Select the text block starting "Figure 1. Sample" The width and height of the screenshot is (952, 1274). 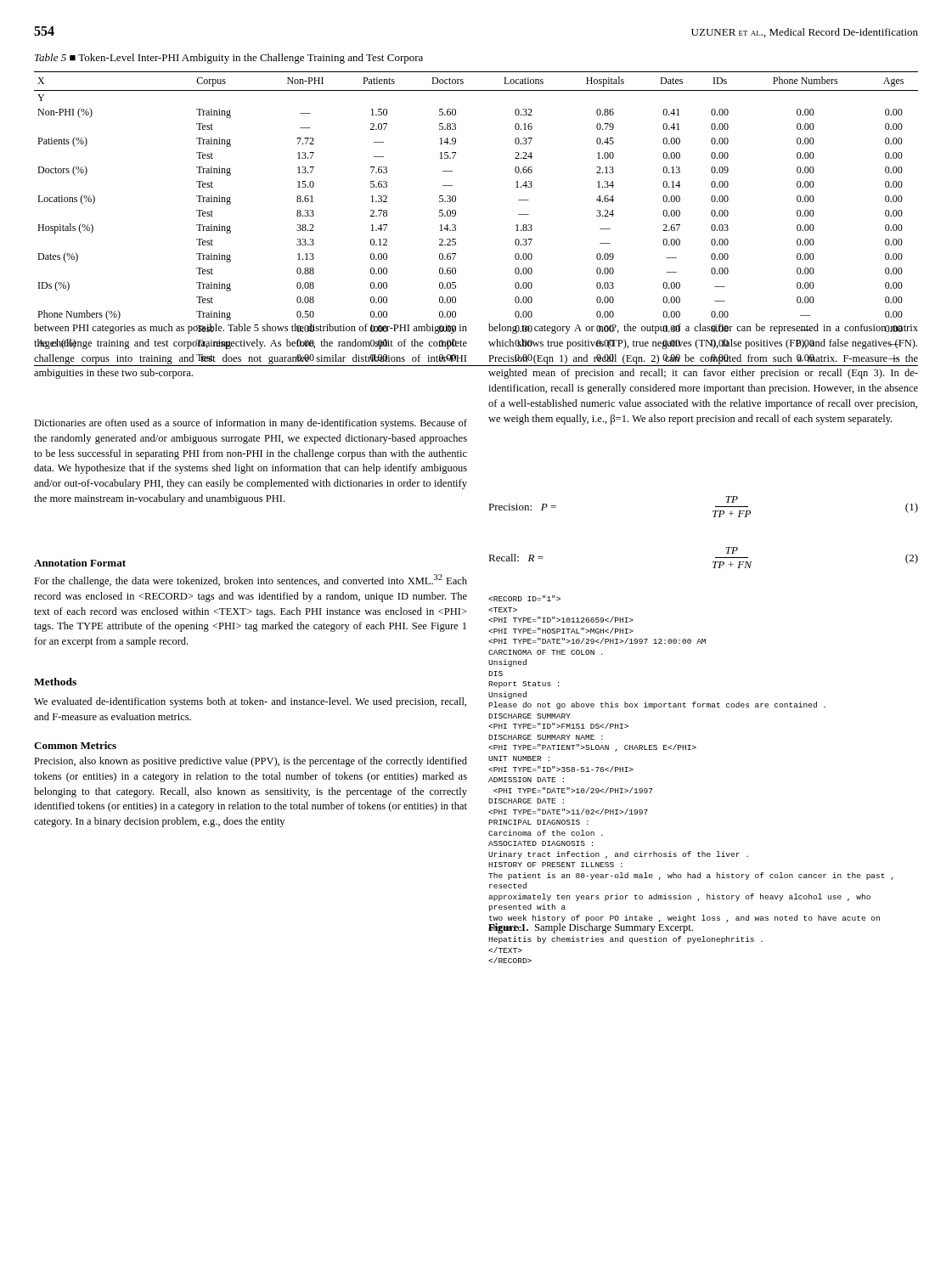[x=591, y=927]
